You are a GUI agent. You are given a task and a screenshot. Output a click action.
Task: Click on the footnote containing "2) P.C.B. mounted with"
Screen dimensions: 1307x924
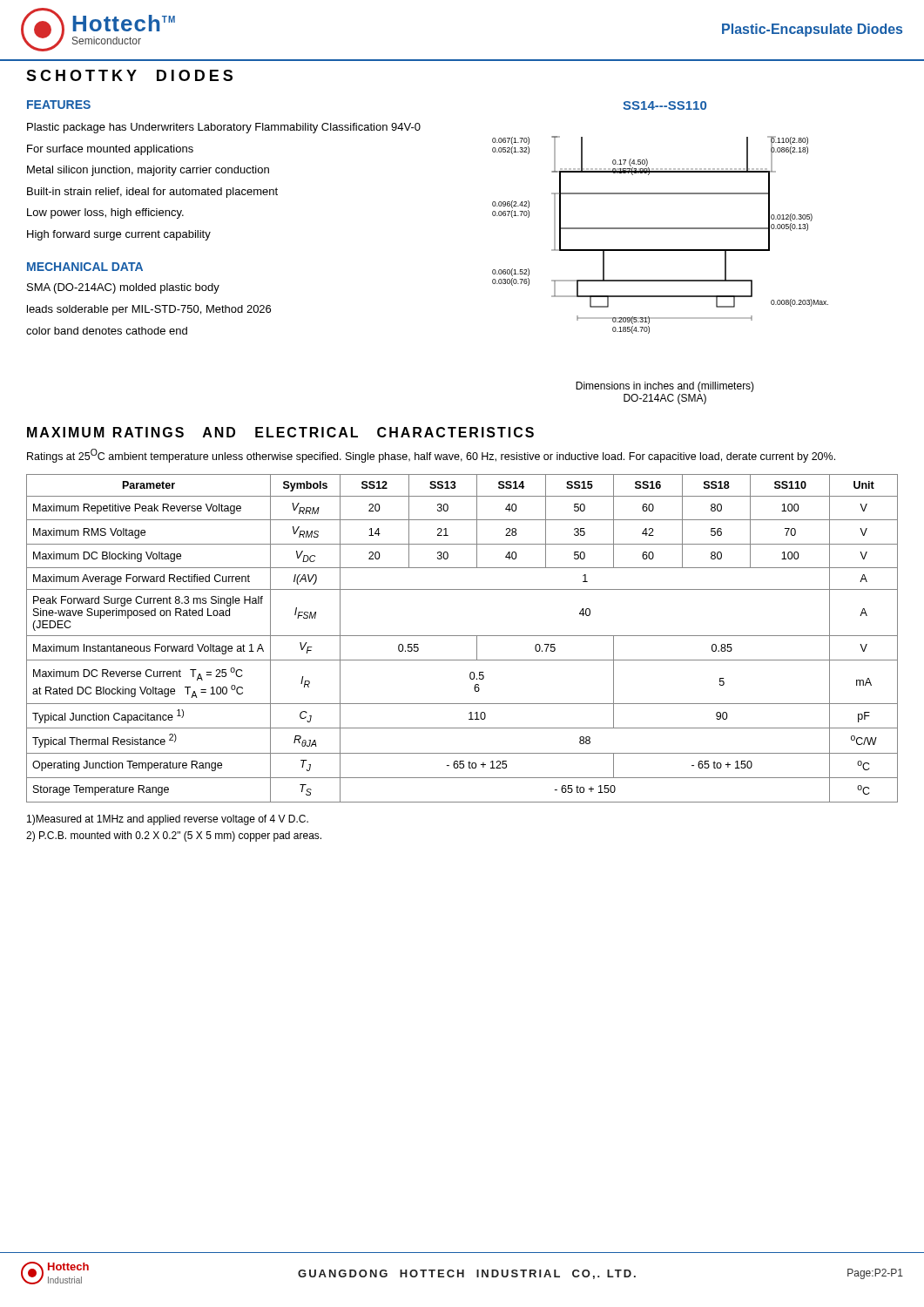pos(174,836)
